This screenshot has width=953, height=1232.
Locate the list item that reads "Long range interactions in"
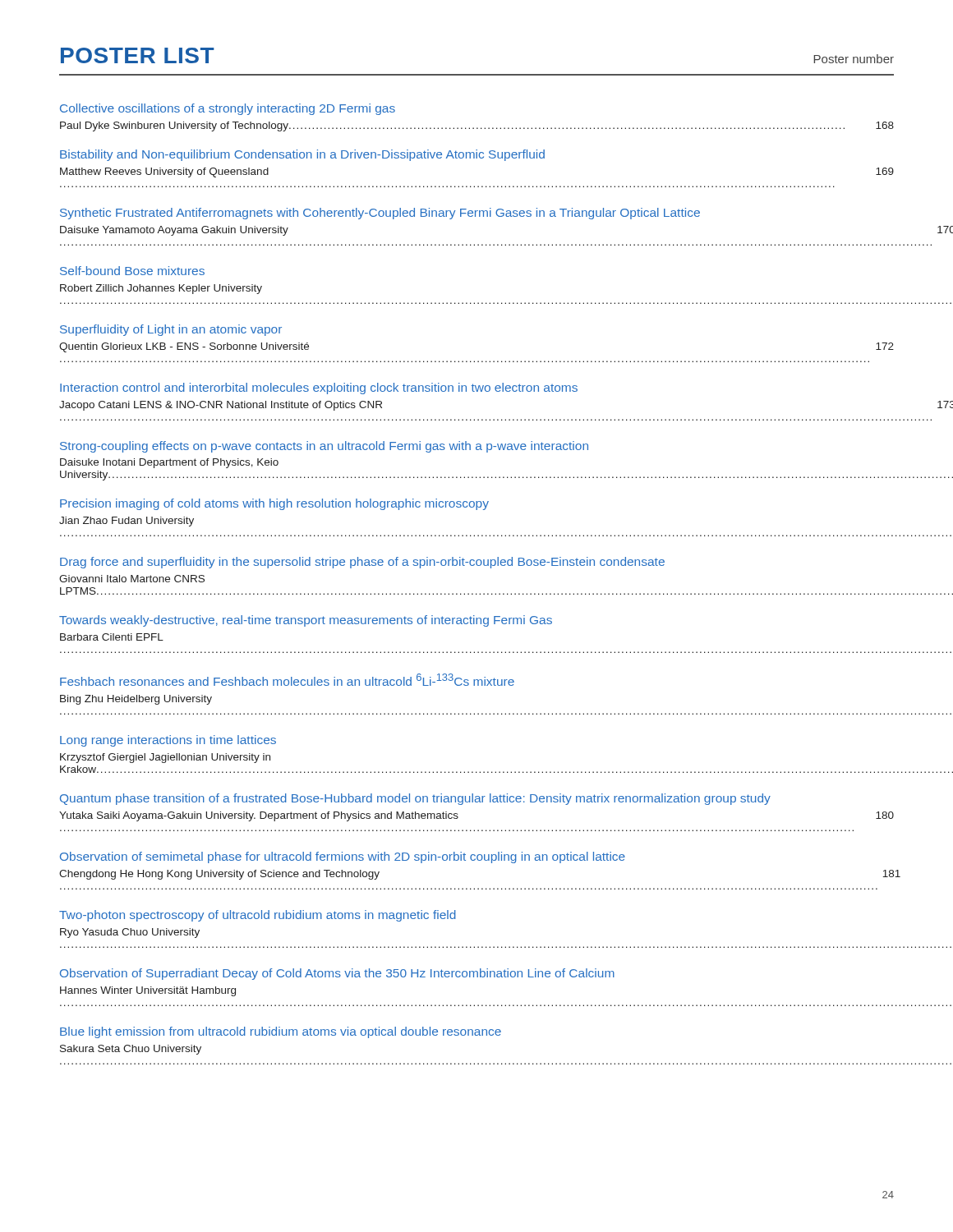point(168,741)
